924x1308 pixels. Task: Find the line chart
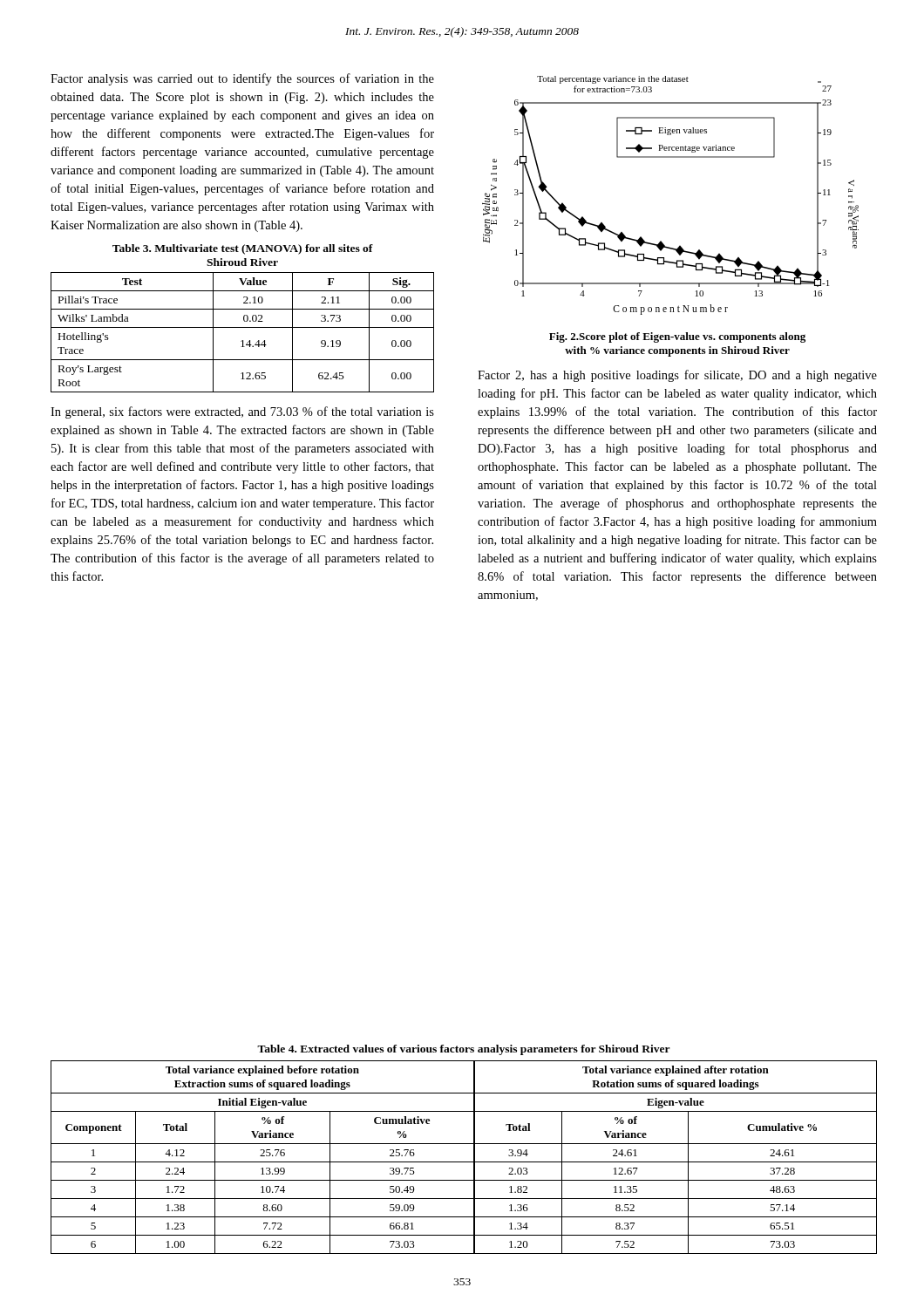coord(677,198)
